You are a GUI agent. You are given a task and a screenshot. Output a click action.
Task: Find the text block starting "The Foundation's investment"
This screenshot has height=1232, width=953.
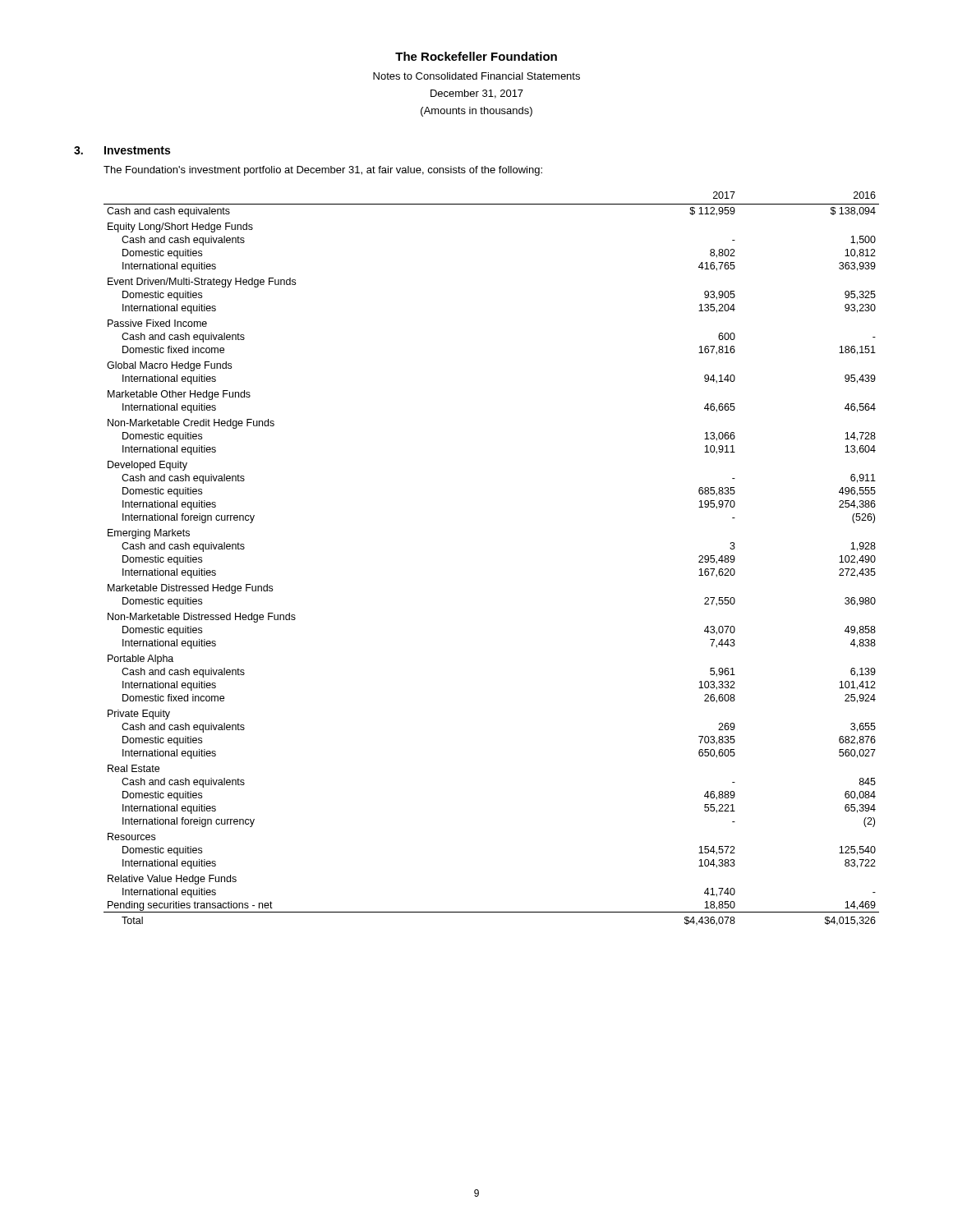click(323, 170)
